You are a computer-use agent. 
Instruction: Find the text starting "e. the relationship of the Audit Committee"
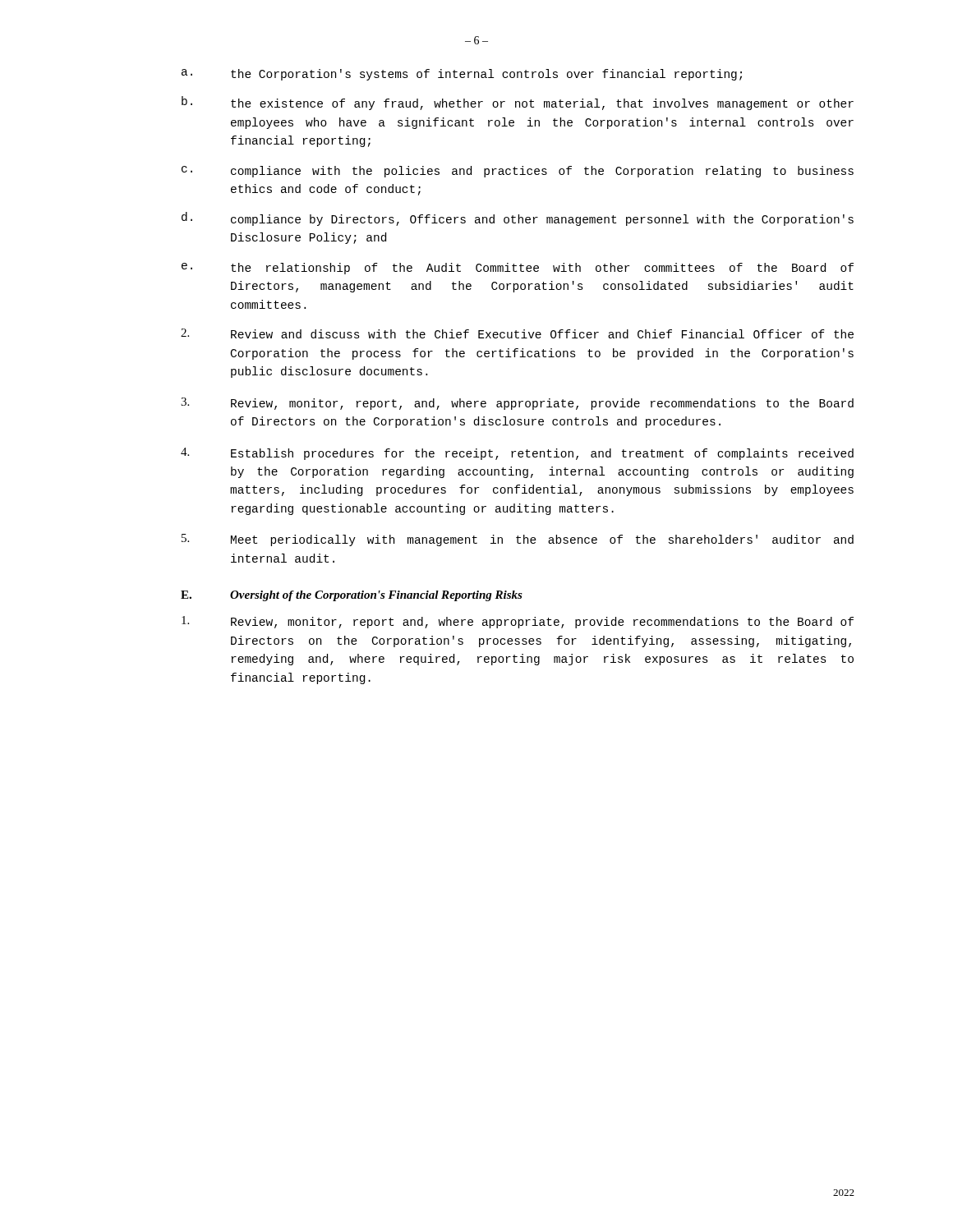(518, 287)
